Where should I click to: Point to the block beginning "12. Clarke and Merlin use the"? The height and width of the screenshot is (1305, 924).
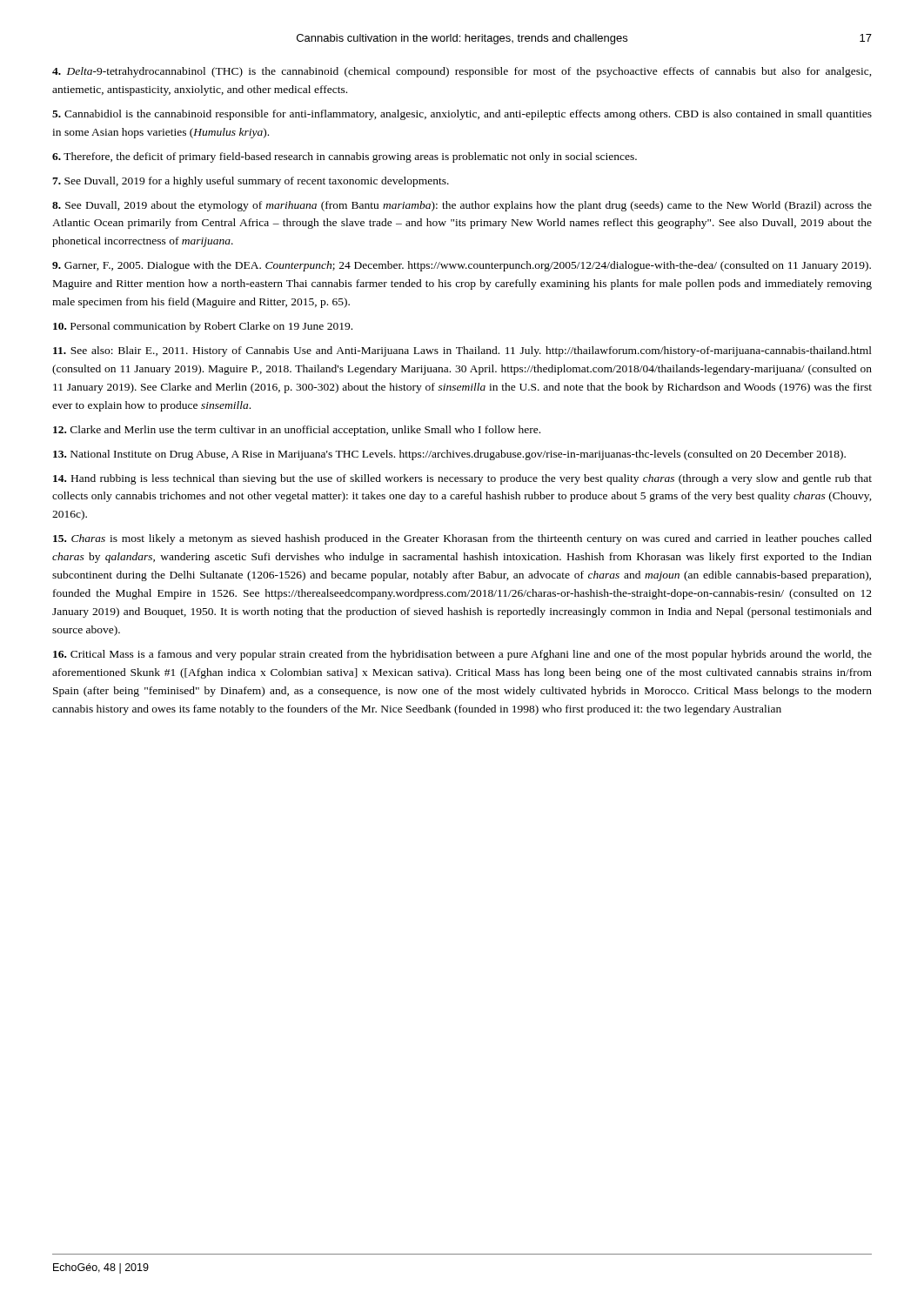click(297, 429)
